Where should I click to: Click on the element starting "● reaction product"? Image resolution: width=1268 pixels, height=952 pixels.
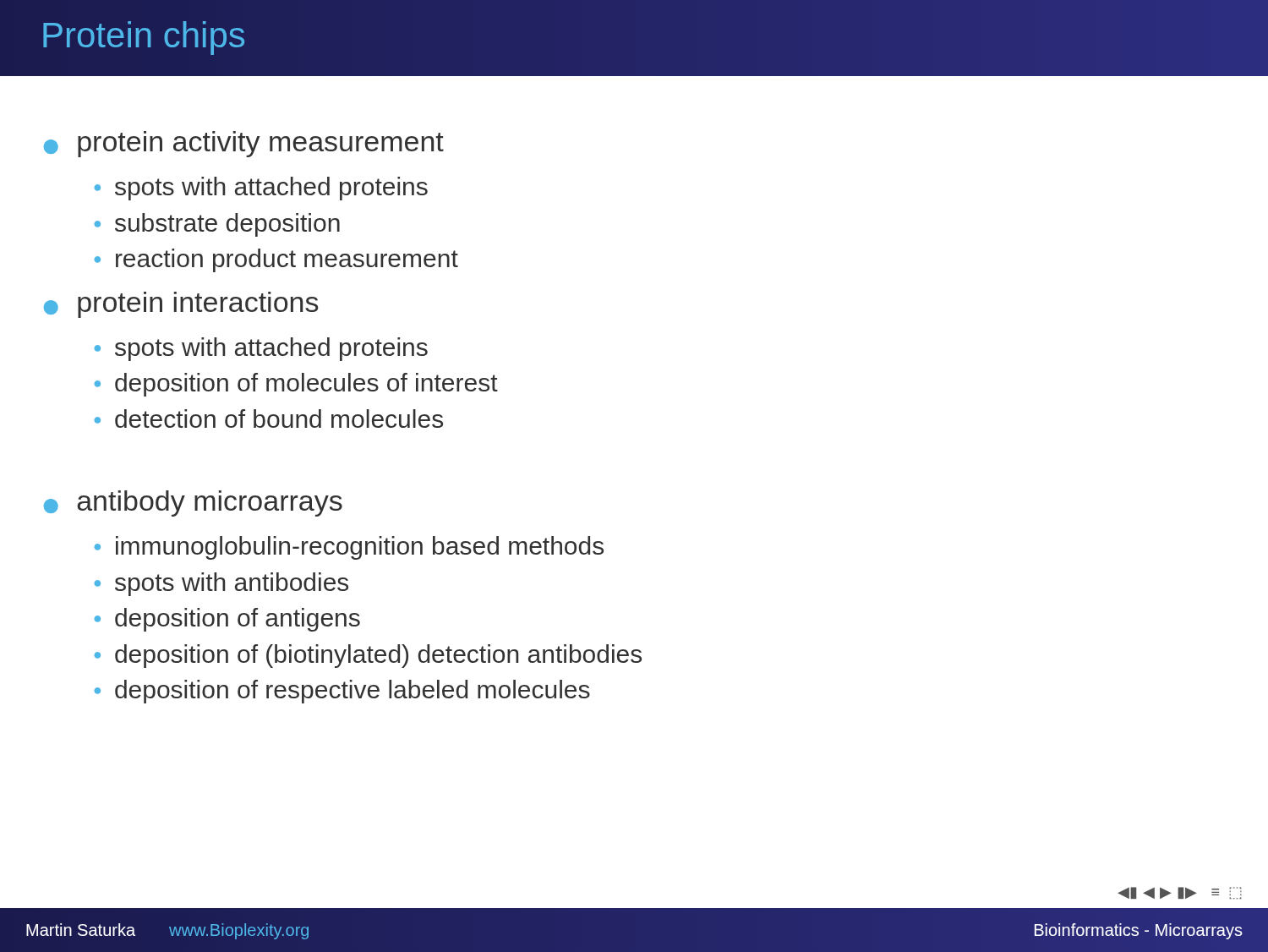pyautogui.click(x=275, y=259)
